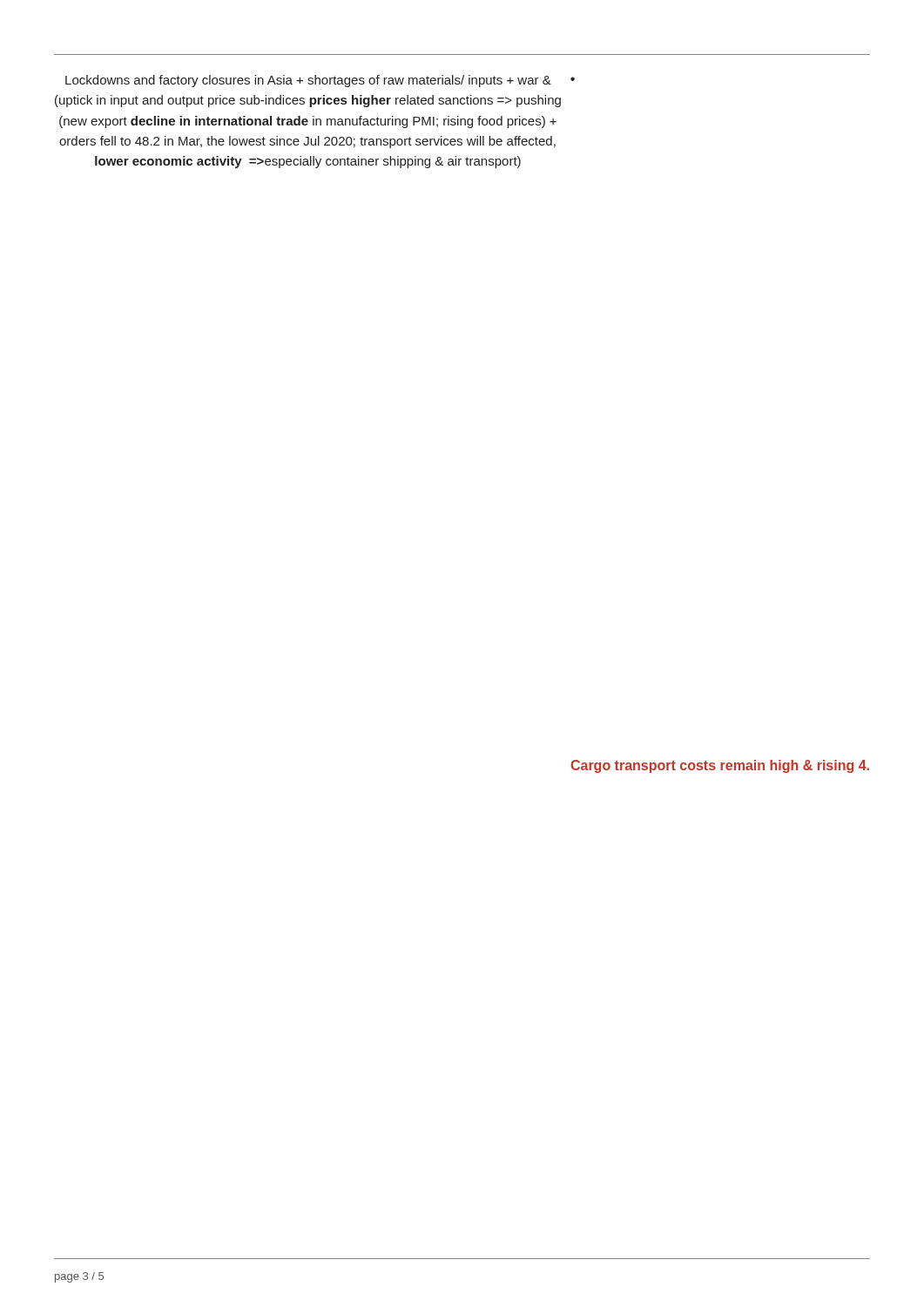Point to "Cargo transport costs remain high & rising 4."

click(720, 766)
